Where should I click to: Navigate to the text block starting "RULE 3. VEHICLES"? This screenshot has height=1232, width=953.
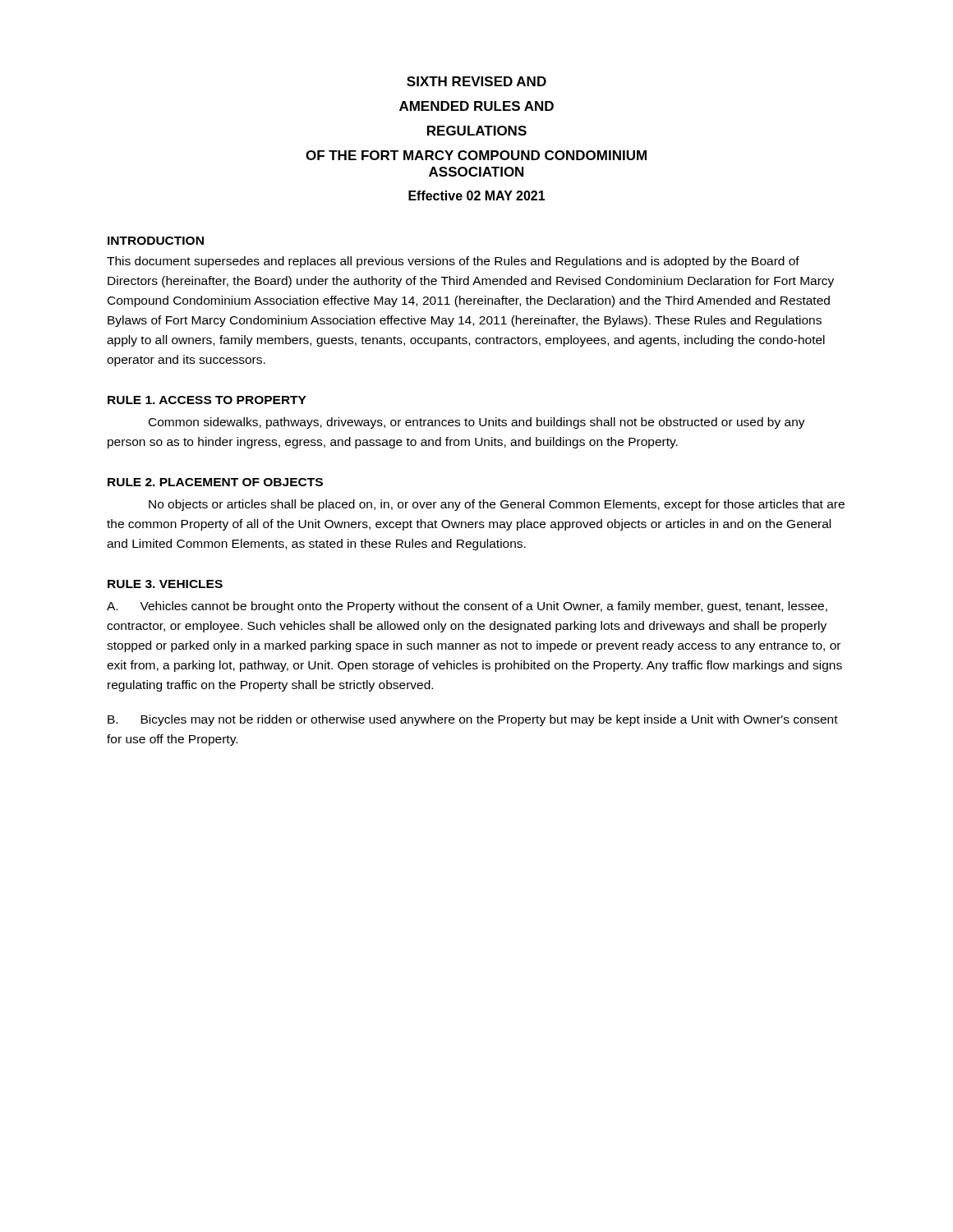click(x=165, y=584)
